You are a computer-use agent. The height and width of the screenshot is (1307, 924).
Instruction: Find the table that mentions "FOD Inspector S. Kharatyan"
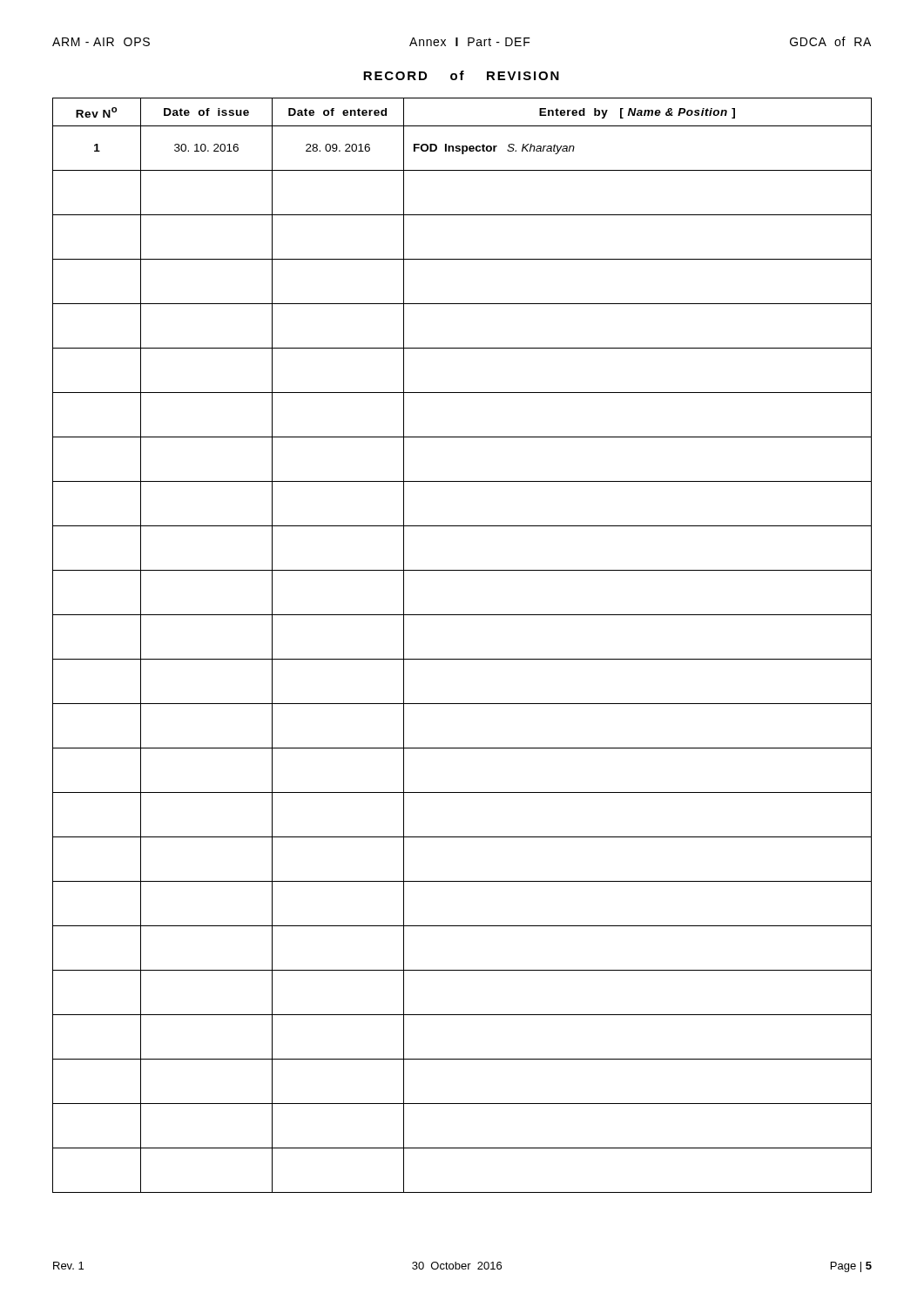pos(462,645)
